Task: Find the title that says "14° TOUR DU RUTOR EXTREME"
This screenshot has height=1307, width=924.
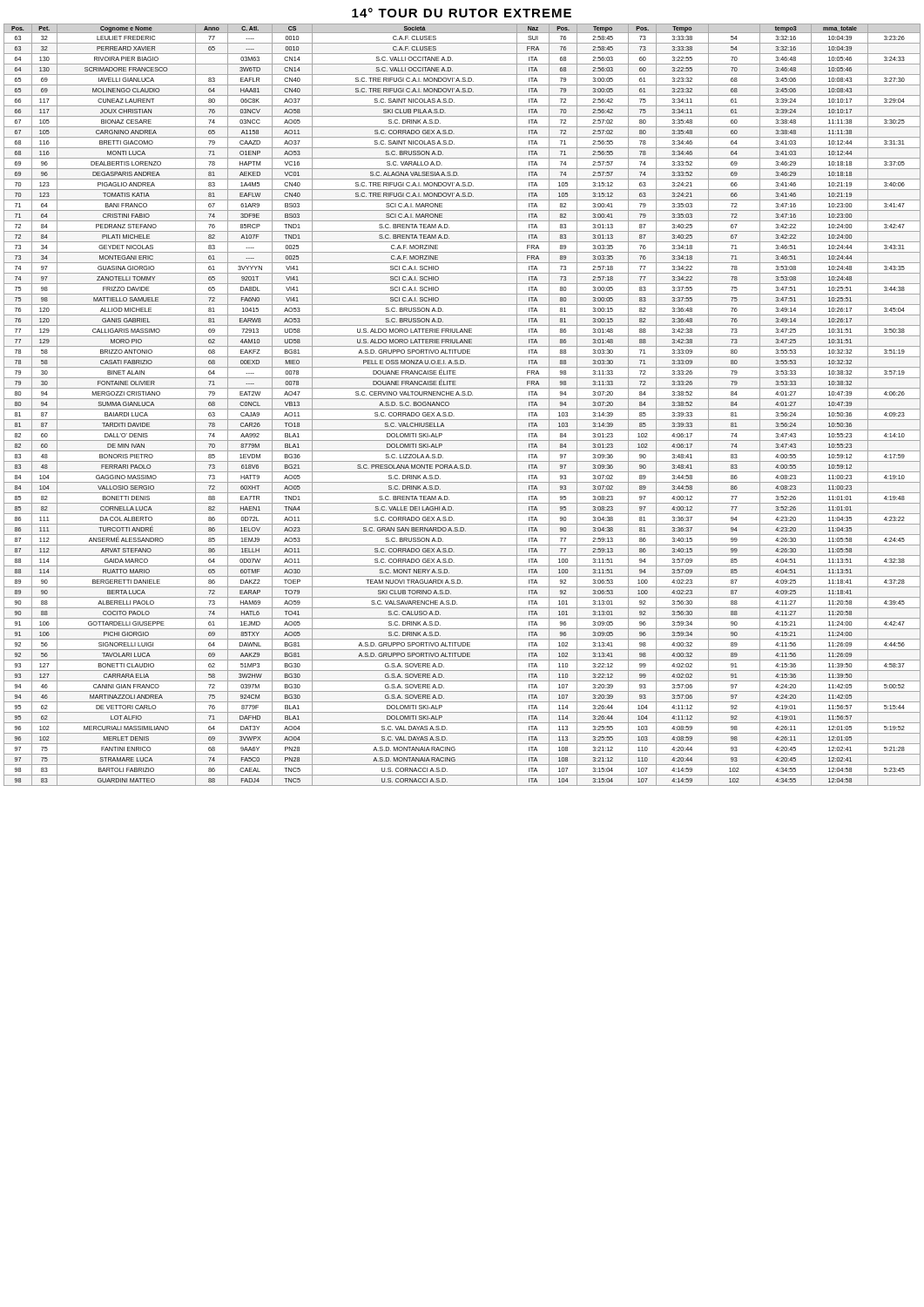Action: pos(462,13)
